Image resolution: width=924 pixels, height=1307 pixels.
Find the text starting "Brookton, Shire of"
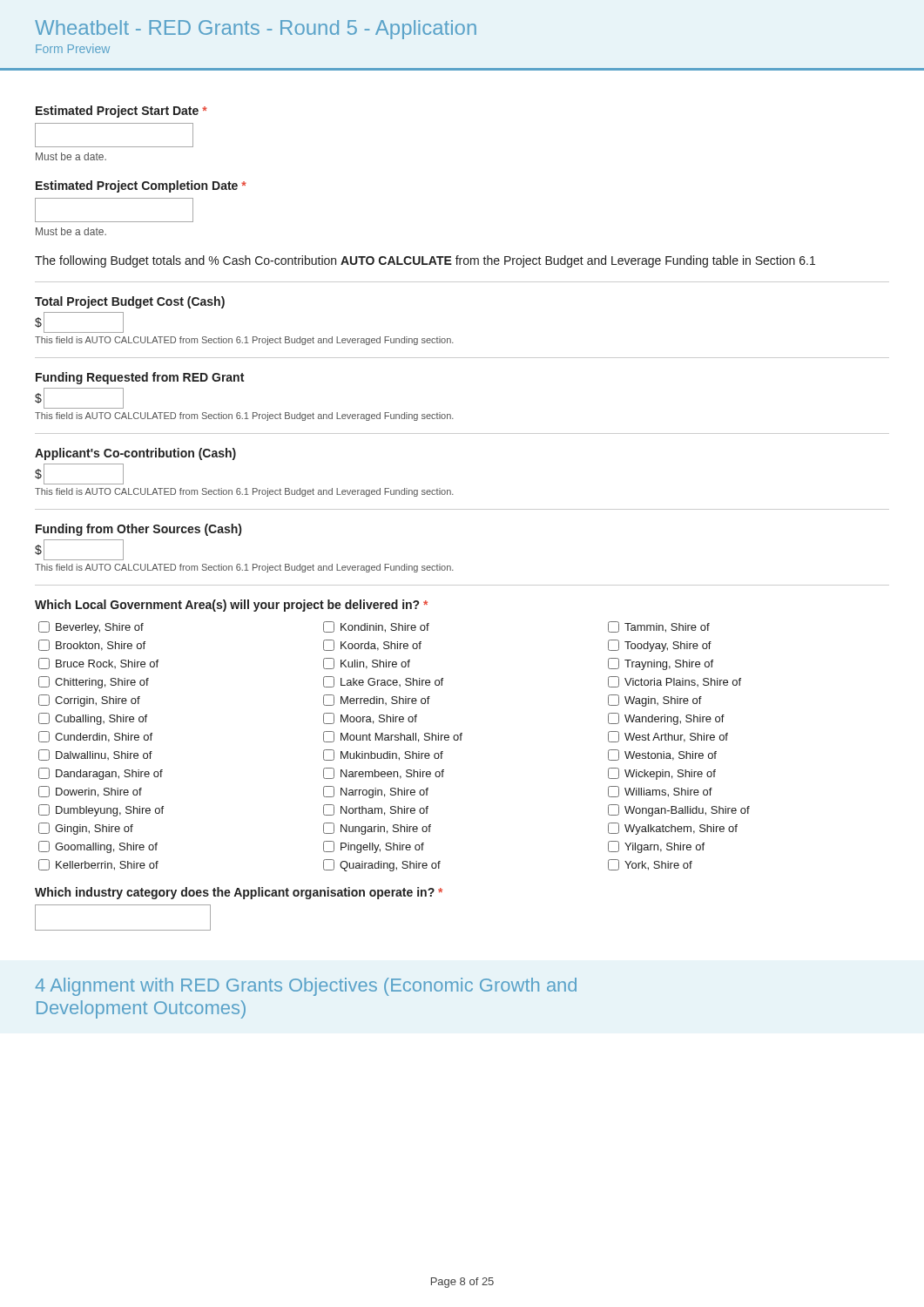pyautogui.click(x=92, y=645)
